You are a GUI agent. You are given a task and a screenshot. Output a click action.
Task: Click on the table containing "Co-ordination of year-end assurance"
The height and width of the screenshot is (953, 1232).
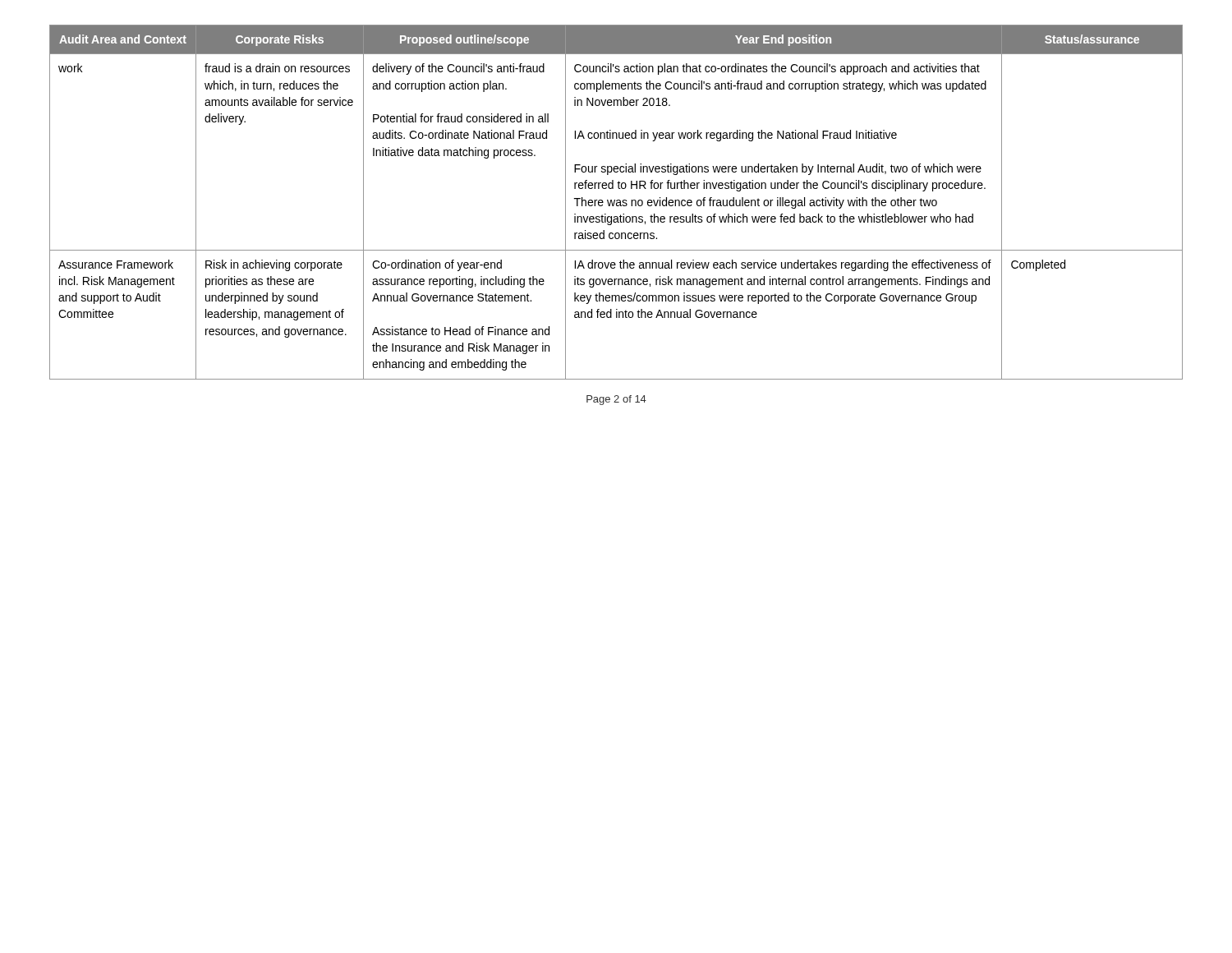tap(616, 202)
